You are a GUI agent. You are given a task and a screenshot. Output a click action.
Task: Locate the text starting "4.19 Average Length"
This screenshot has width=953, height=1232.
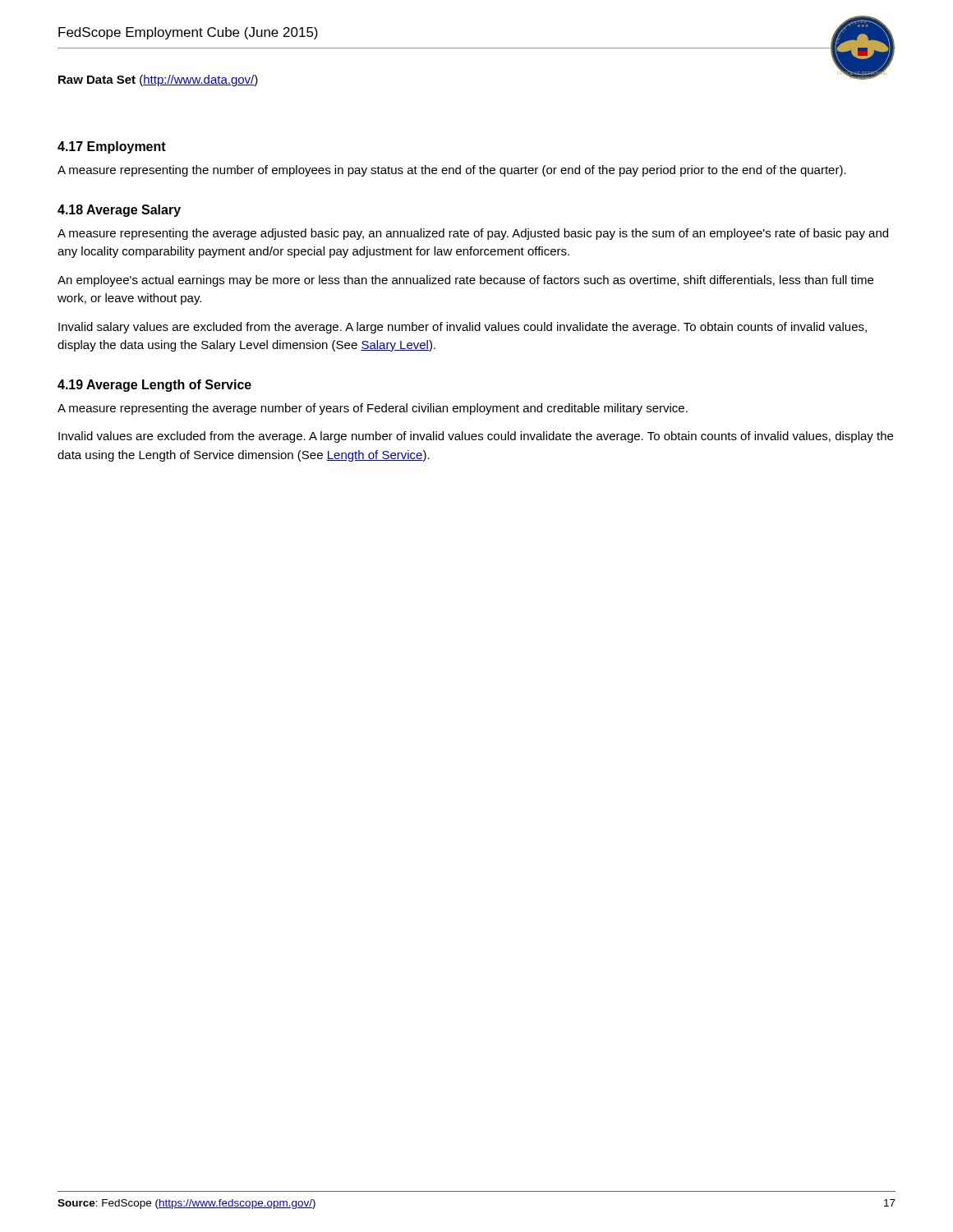(155, 384)
